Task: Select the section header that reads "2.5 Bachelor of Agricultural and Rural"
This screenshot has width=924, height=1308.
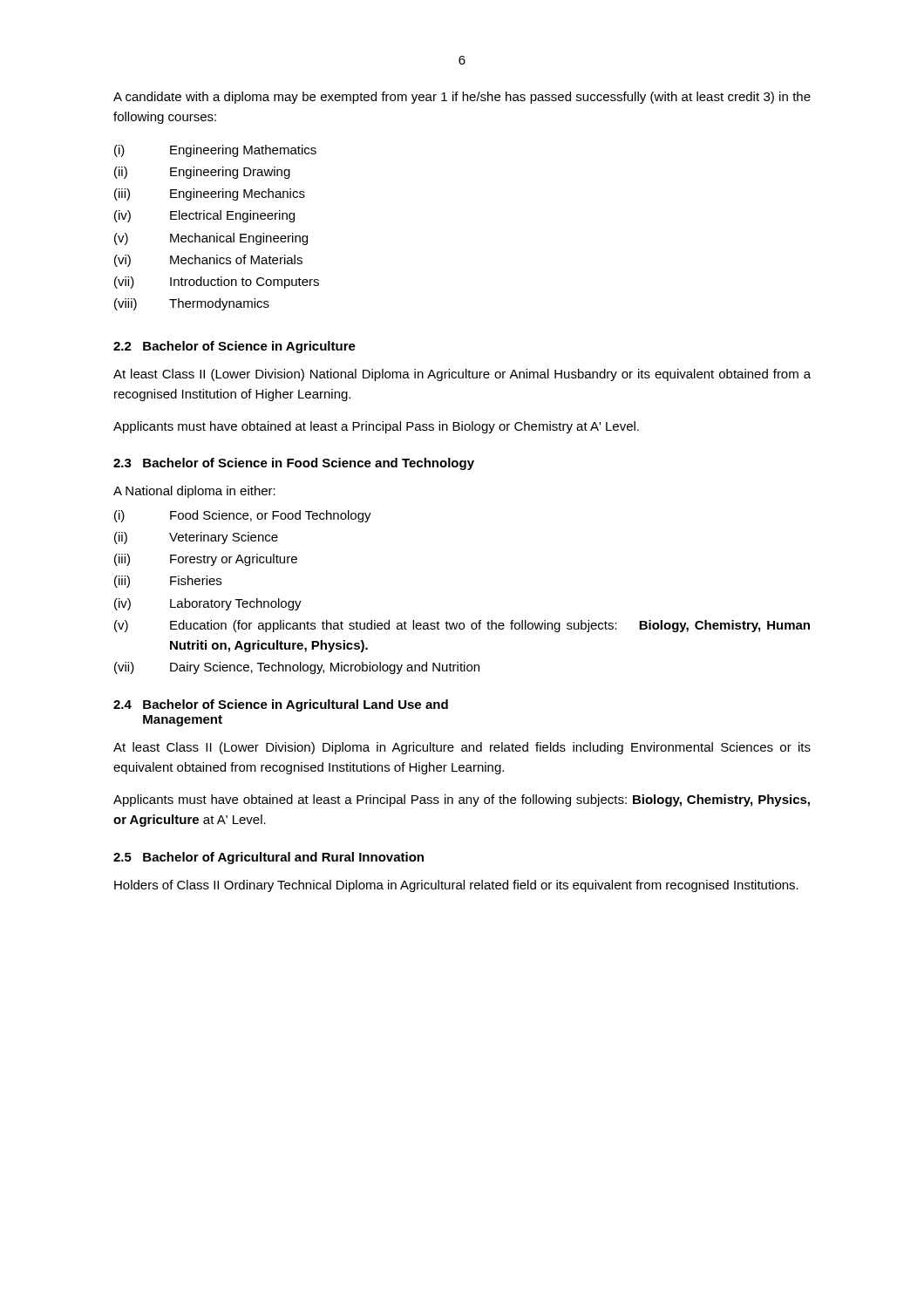Action: click(269, 856)
